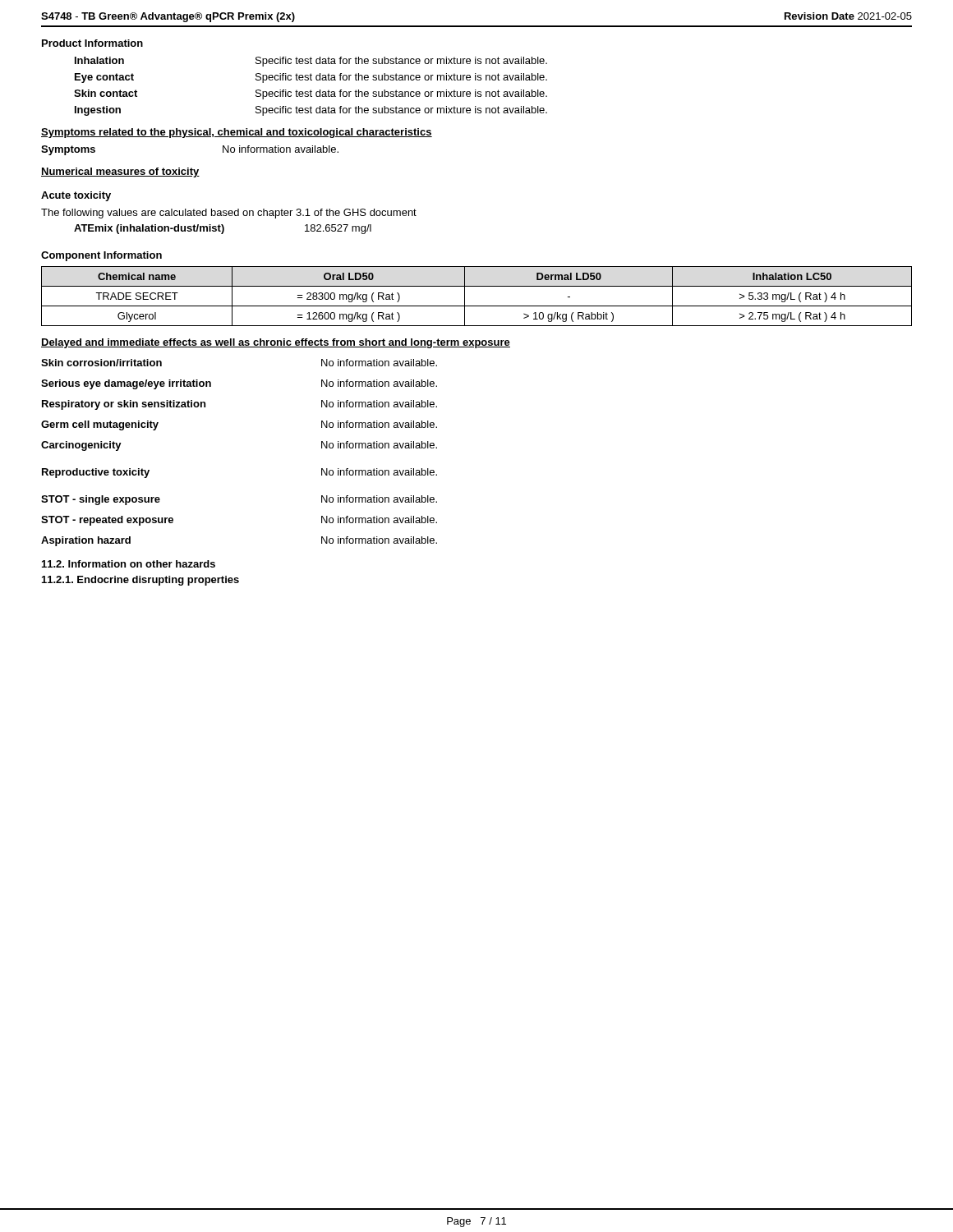
Task: Locate the section header that reads "Component Information"
Action: pos(102,255)
